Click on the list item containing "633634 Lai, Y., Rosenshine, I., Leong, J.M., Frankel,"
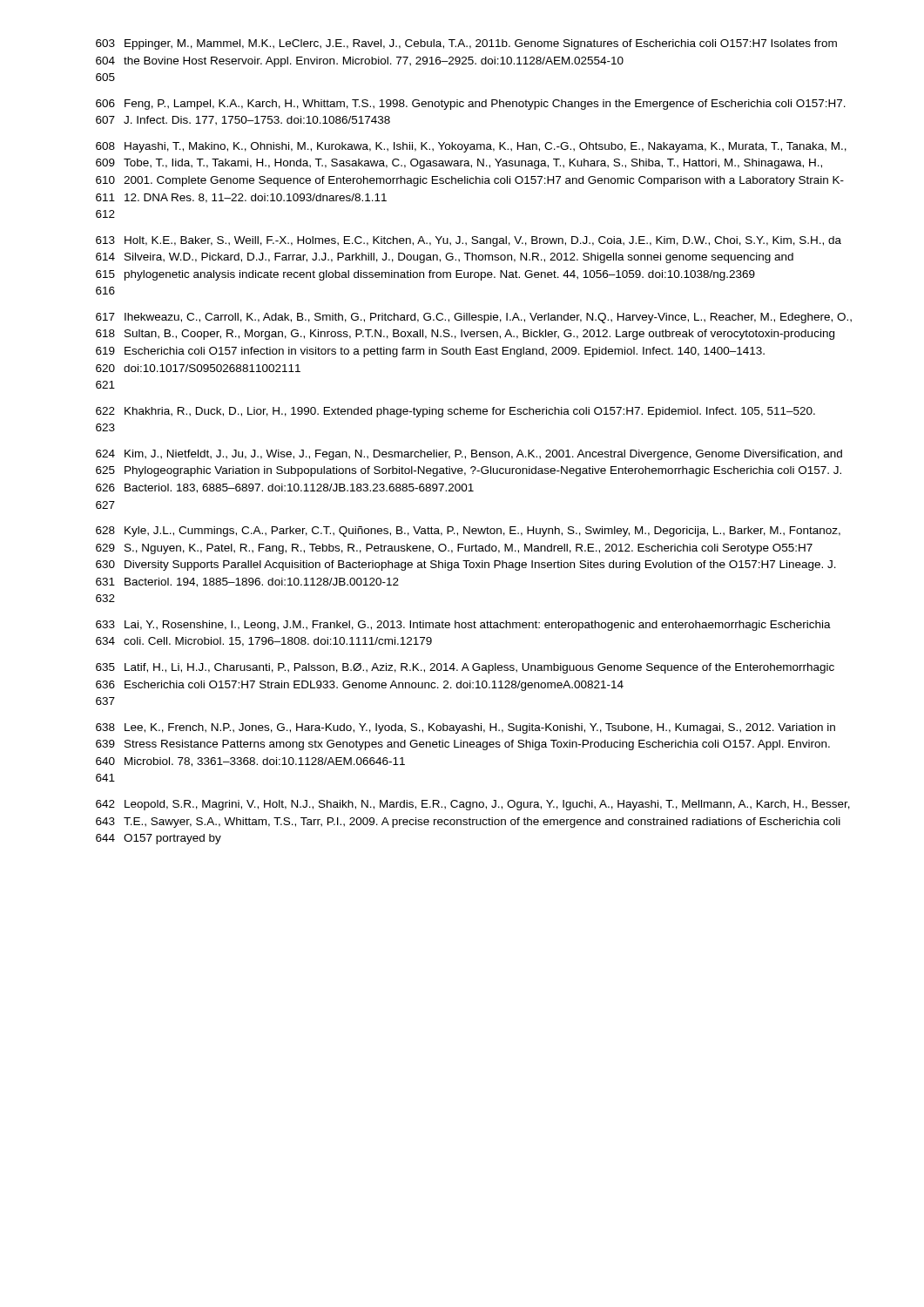Image resolution: width=924 pixels, height=1307 pixels. (462, 633)
